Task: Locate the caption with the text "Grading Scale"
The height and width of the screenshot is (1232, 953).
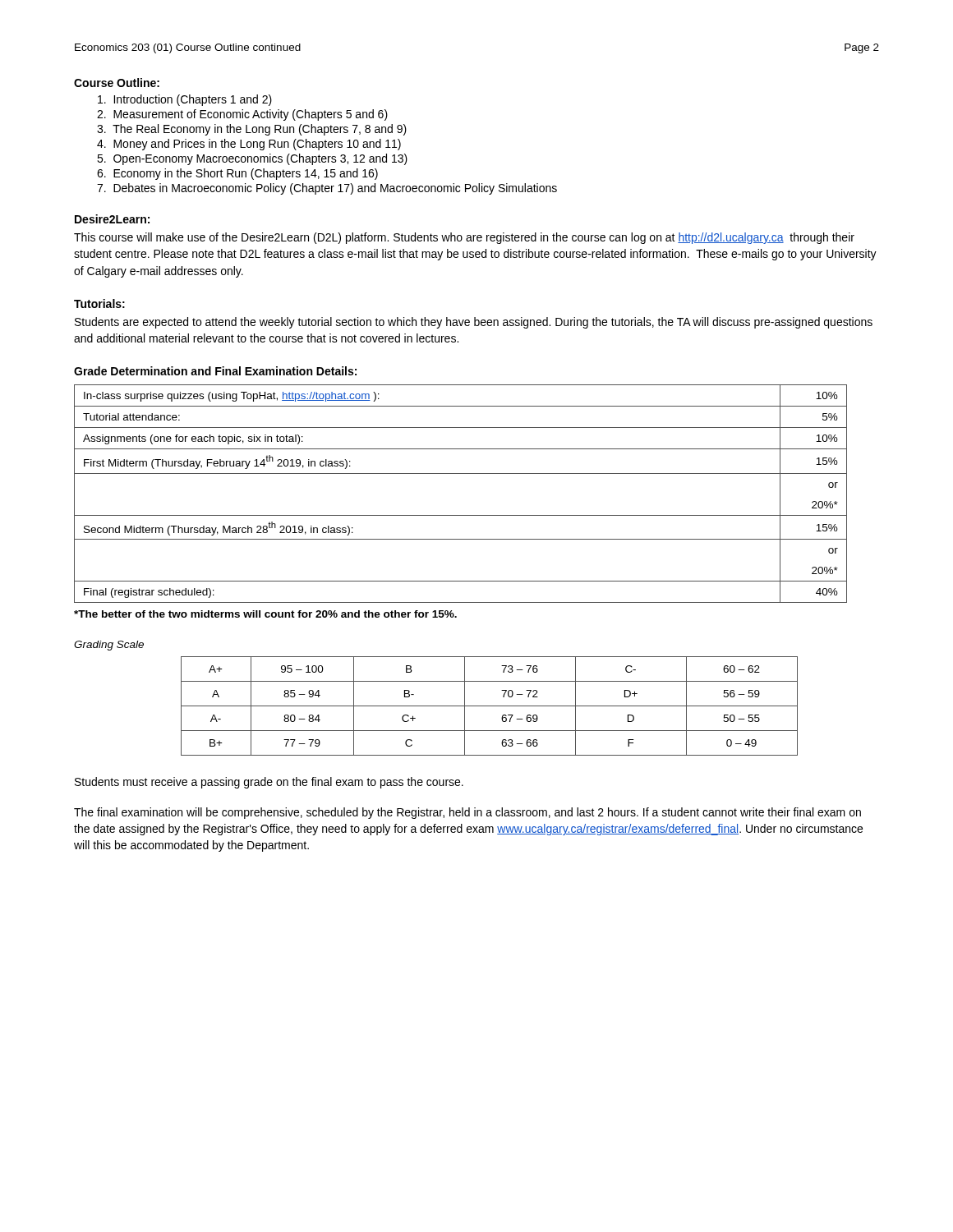Action: click(x=109, y=645)
